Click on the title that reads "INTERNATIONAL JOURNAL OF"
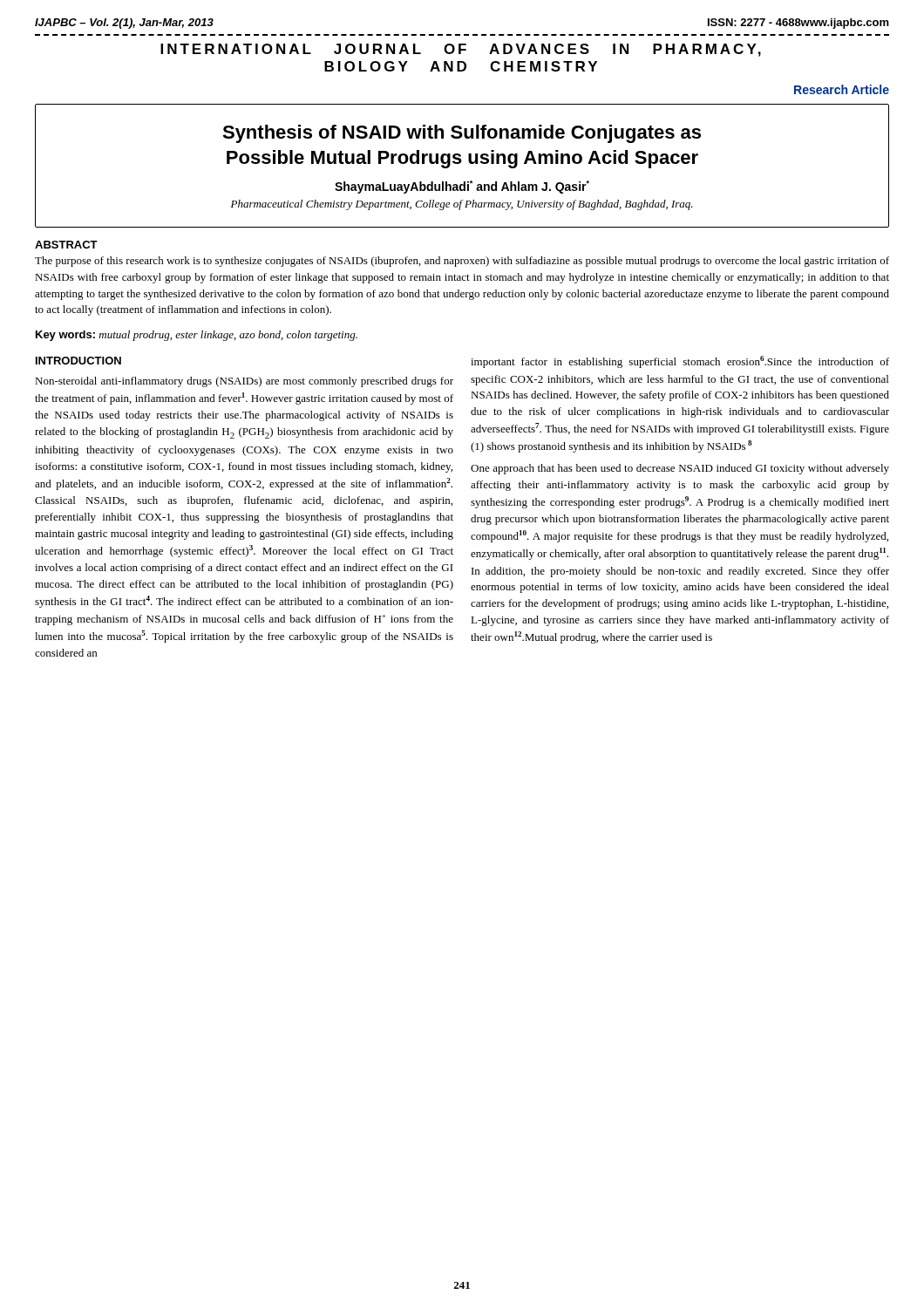This screenshot has width=924, height=1308. tap(462, 58)
